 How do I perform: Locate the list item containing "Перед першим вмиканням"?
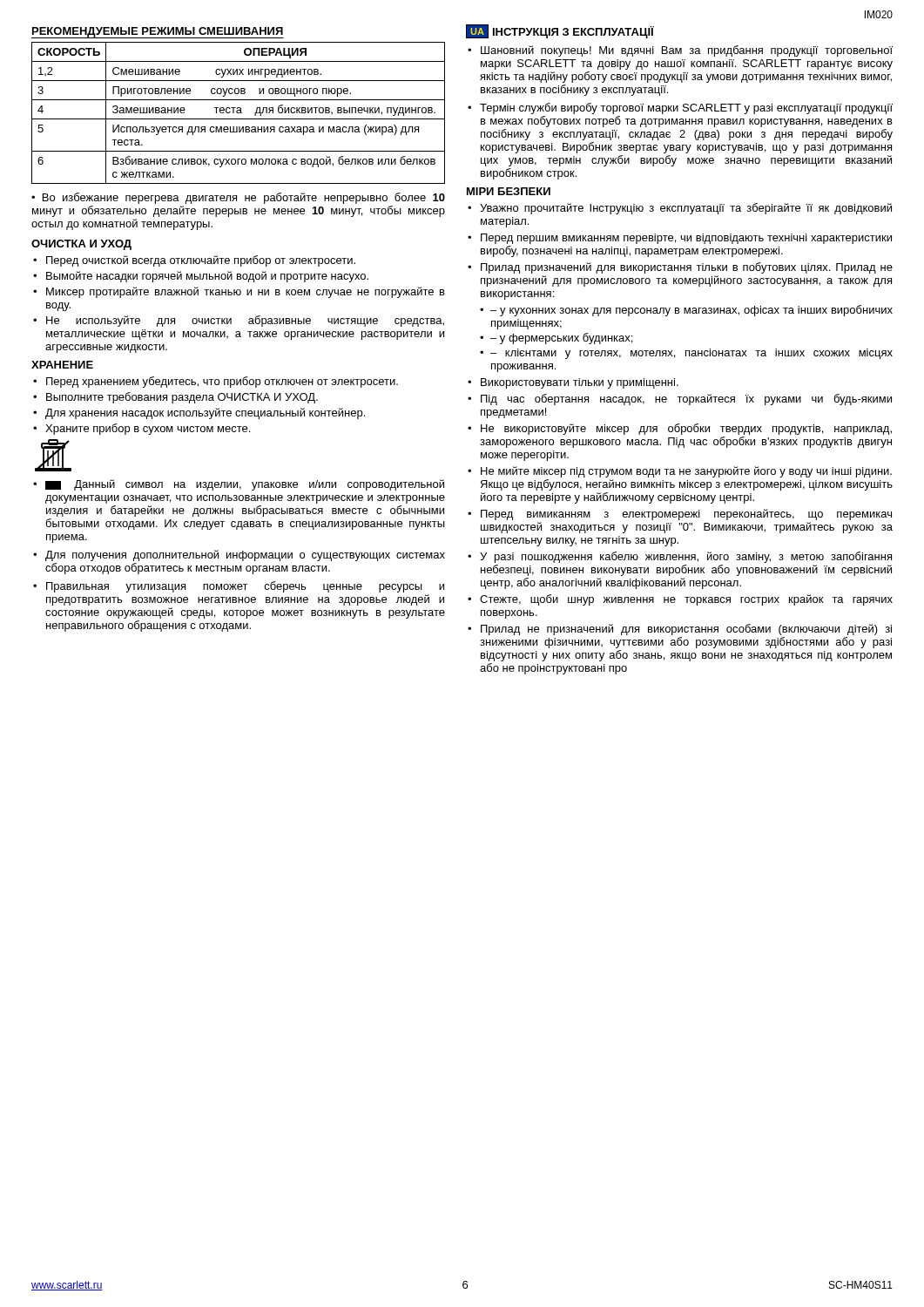tap(686, 244)
